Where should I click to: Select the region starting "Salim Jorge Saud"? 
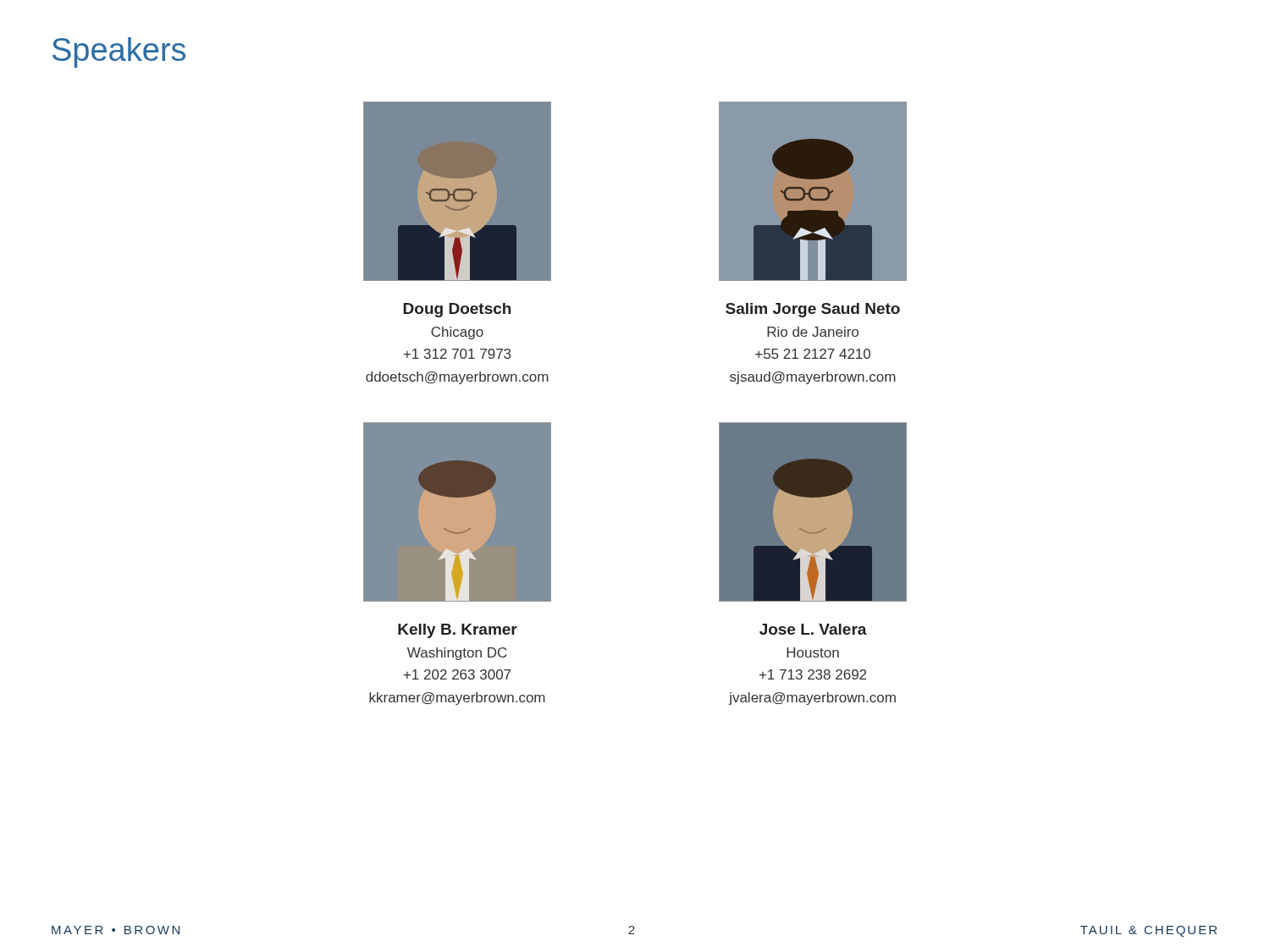pos(813,308)
